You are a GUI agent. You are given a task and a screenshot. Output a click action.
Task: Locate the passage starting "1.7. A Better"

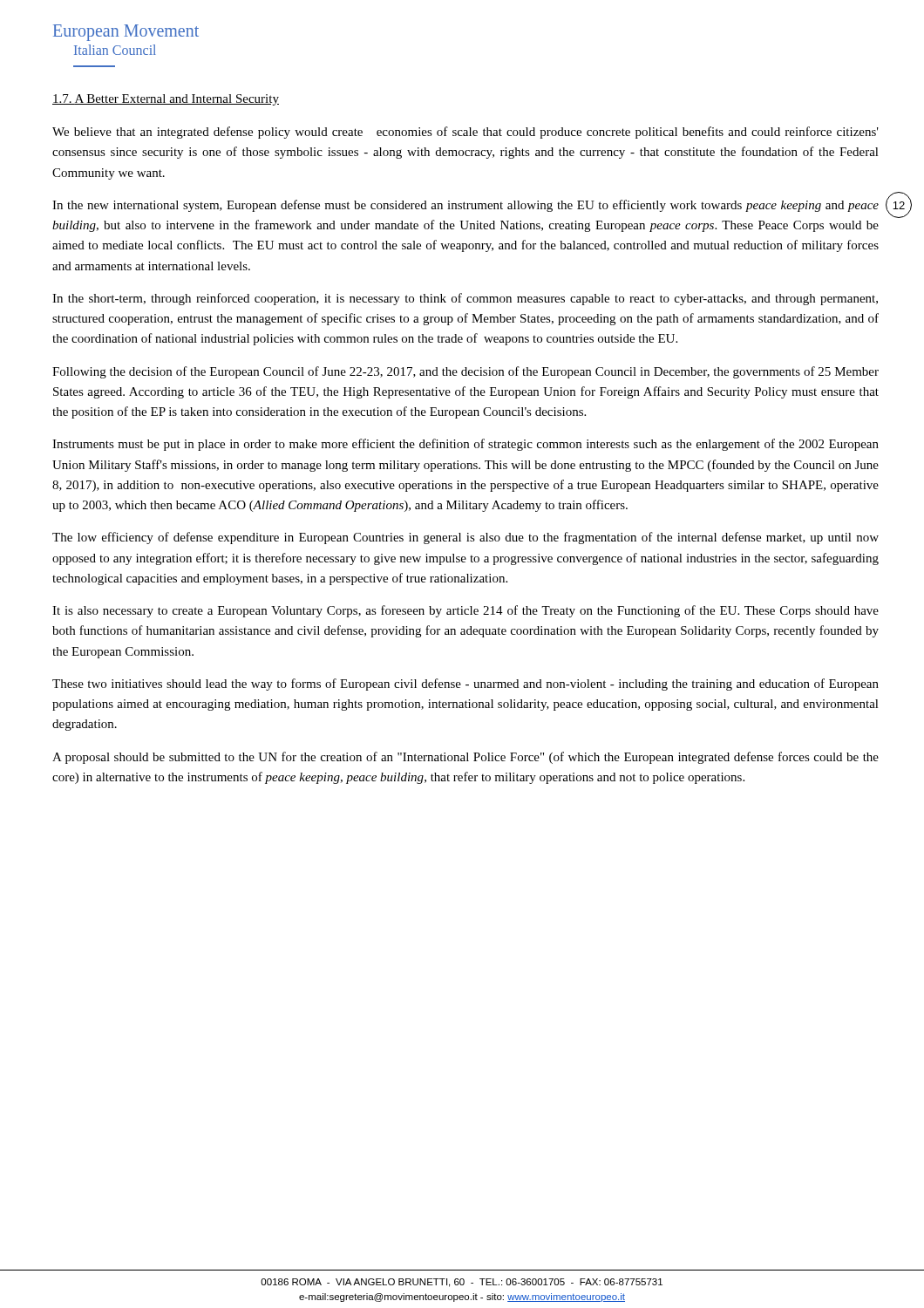click(166, 99)
